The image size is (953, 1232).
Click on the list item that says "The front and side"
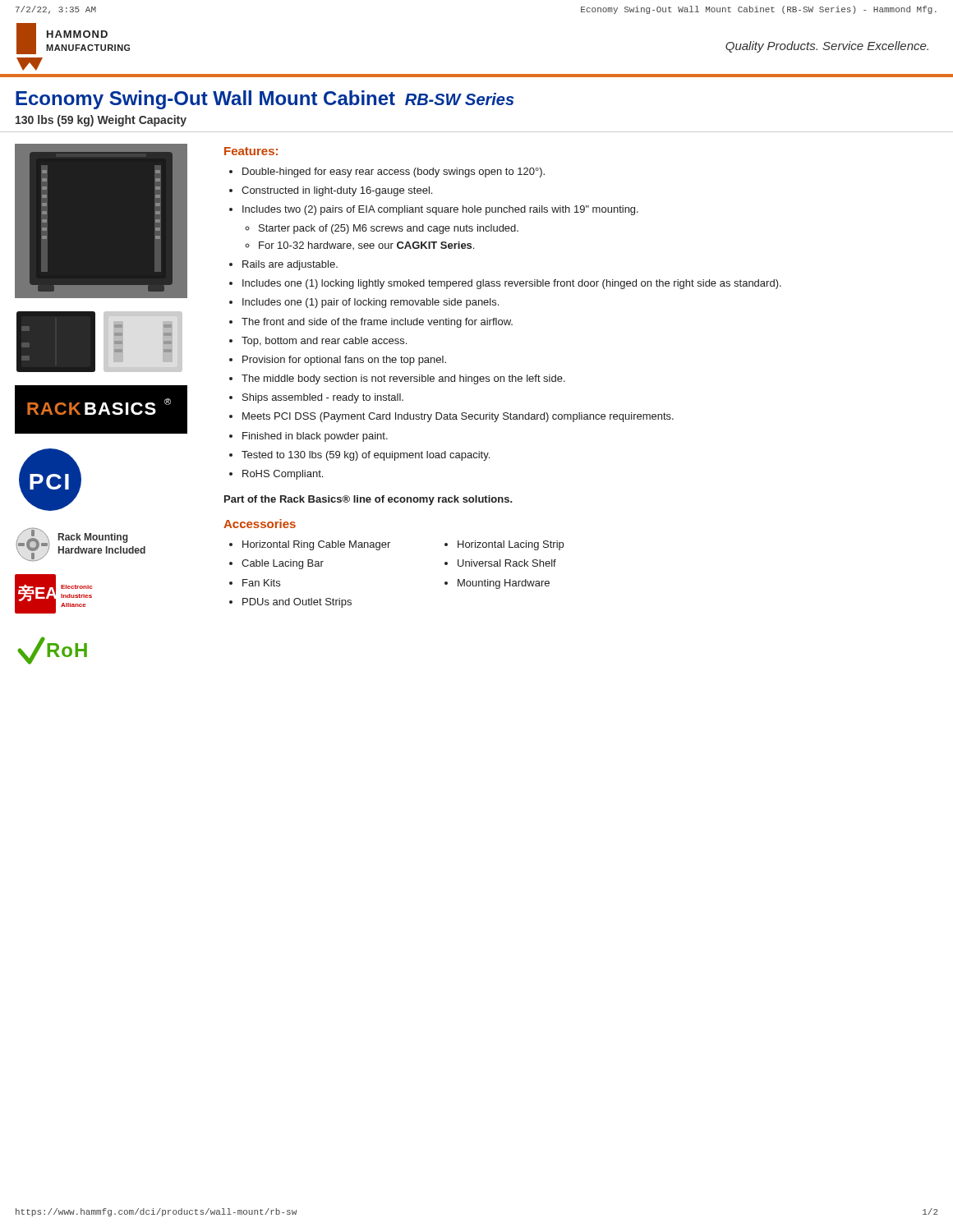pyautogui.click(x=377, y=321)
